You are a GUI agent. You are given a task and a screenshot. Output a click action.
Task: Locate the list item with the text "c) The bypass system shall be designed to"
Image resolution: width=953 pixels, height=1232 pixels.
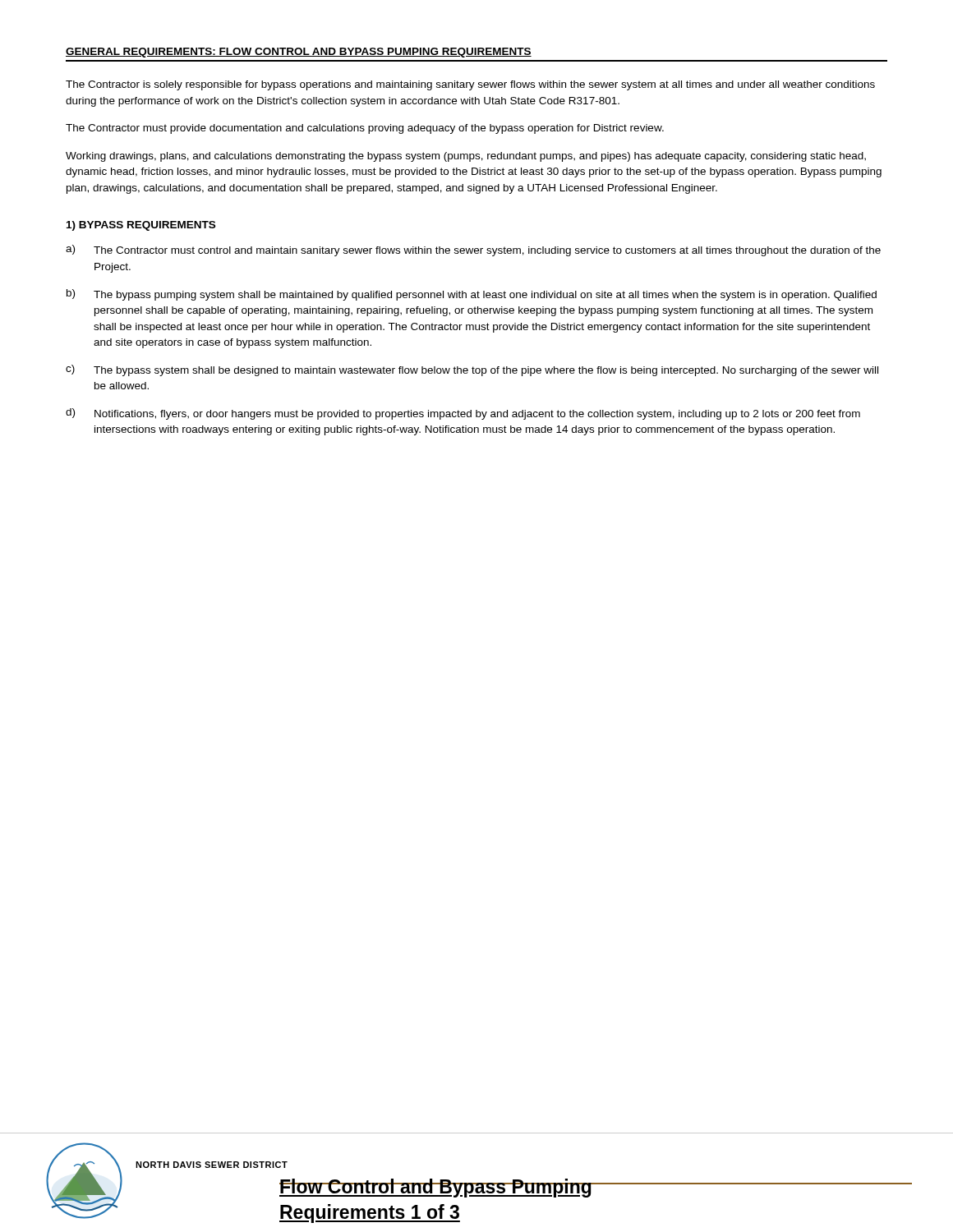point(476,378)
